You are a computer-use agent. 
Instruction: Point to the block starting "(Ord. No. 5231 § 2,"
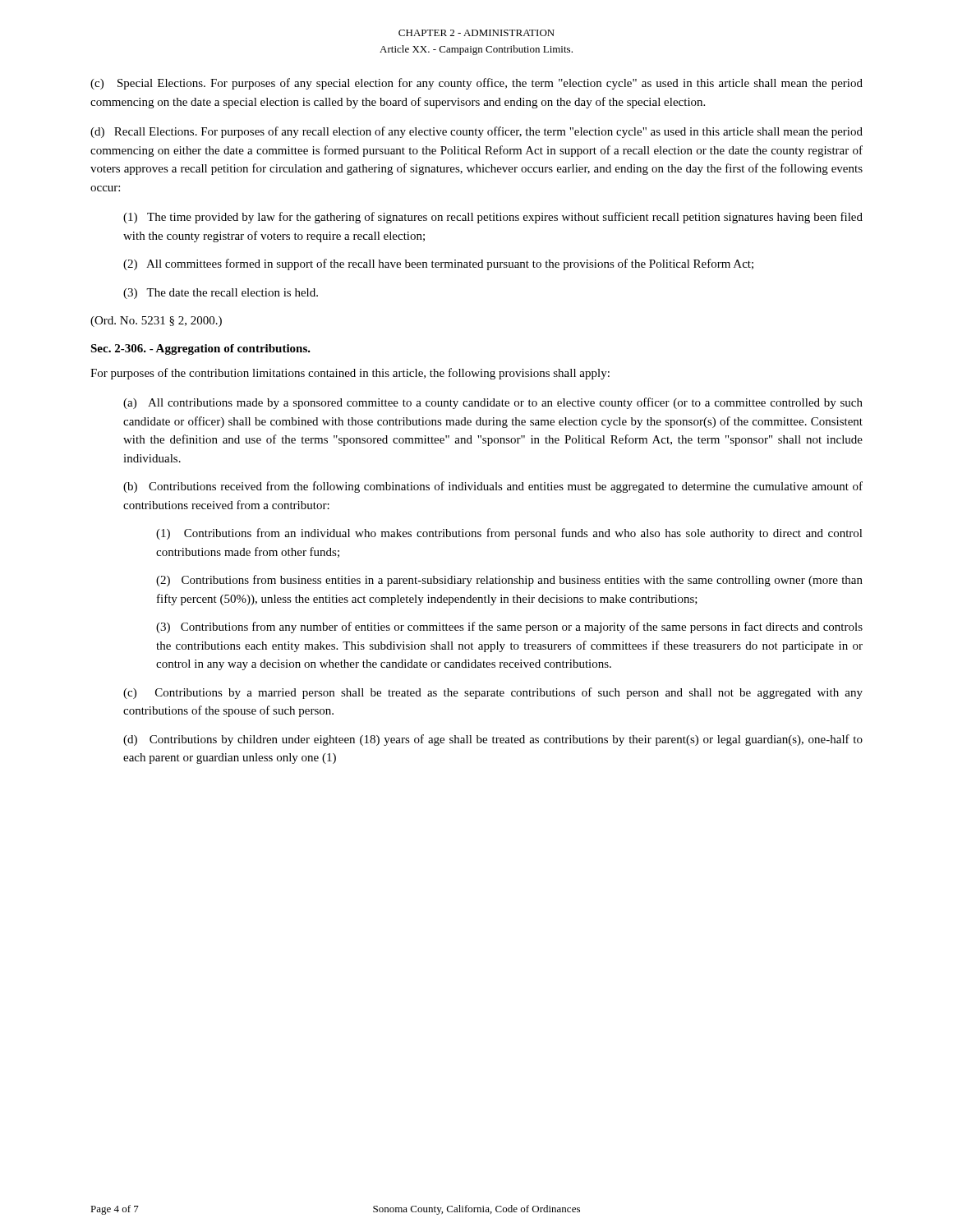coord(156,320)
